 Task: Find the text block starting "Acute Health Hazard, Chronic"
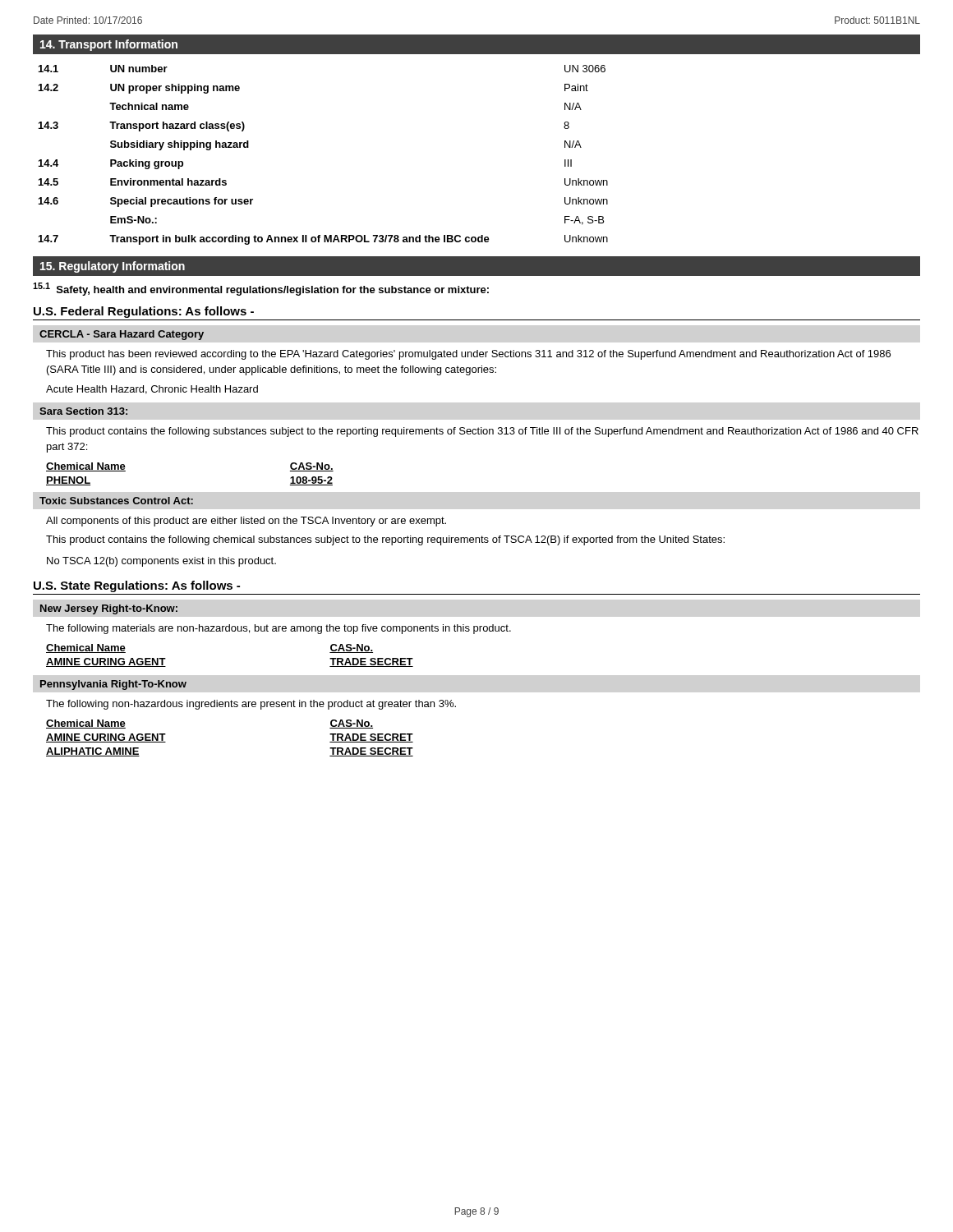152,389
